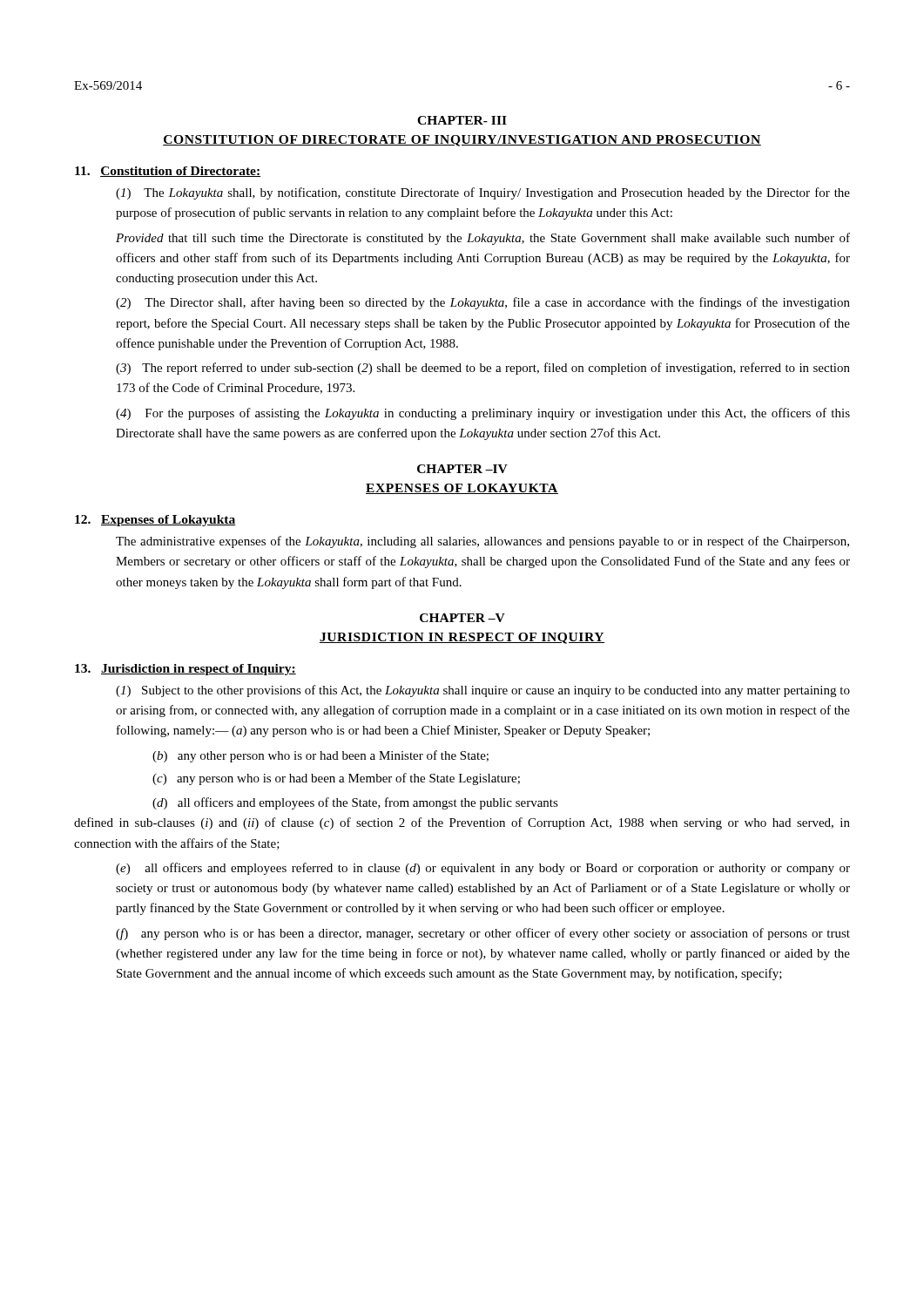Navigate to the block starting "(1) Subject to the other"
This screenshot has width=924, height=1307.
tap(483, 710)
